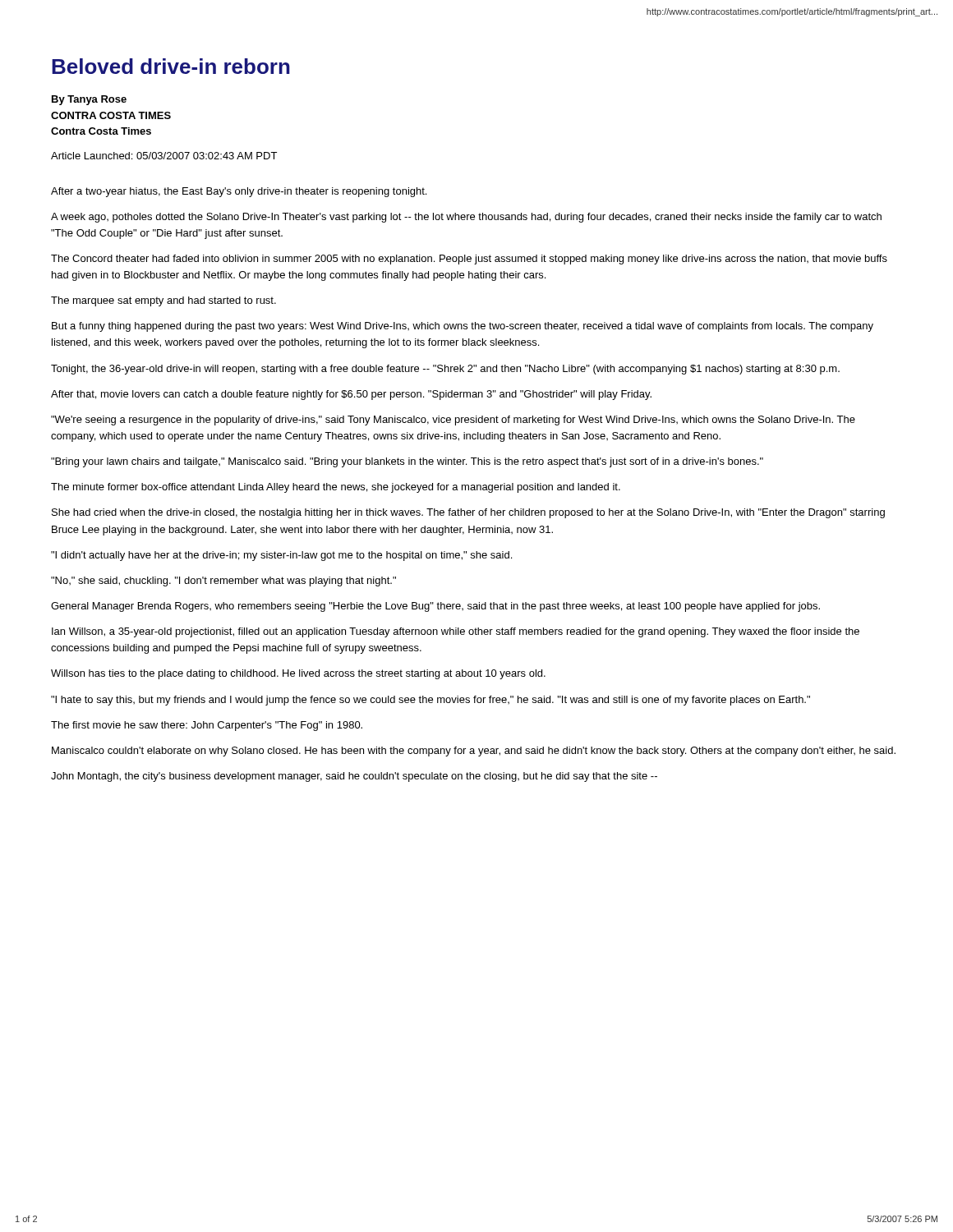Click on the text starting ""I hate to say this, but my"
Viewport: 953px width, 1232px height.
(431, 699)
